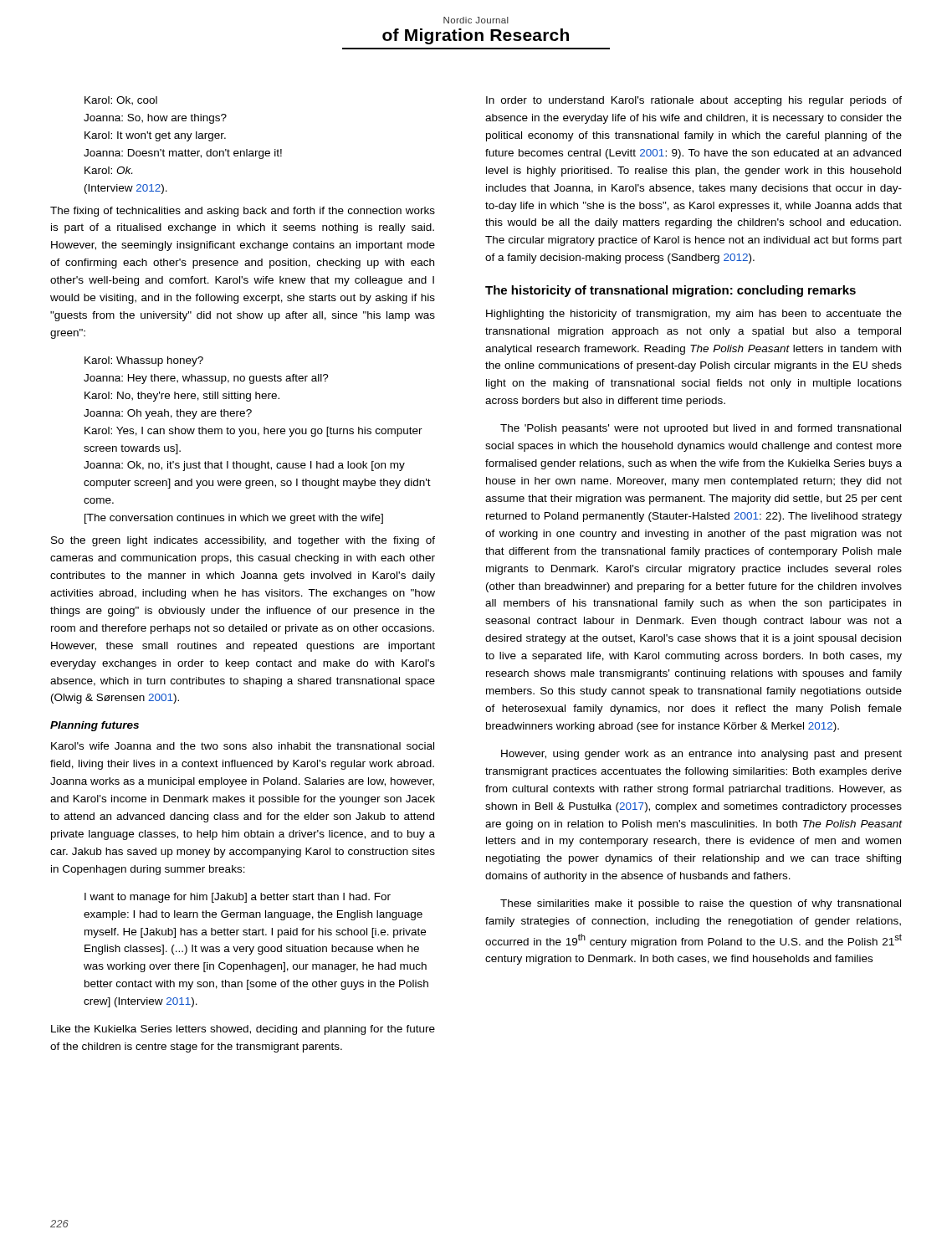Select the text block with the text "Highlighting the historicity of"

(x=694, y=357)
